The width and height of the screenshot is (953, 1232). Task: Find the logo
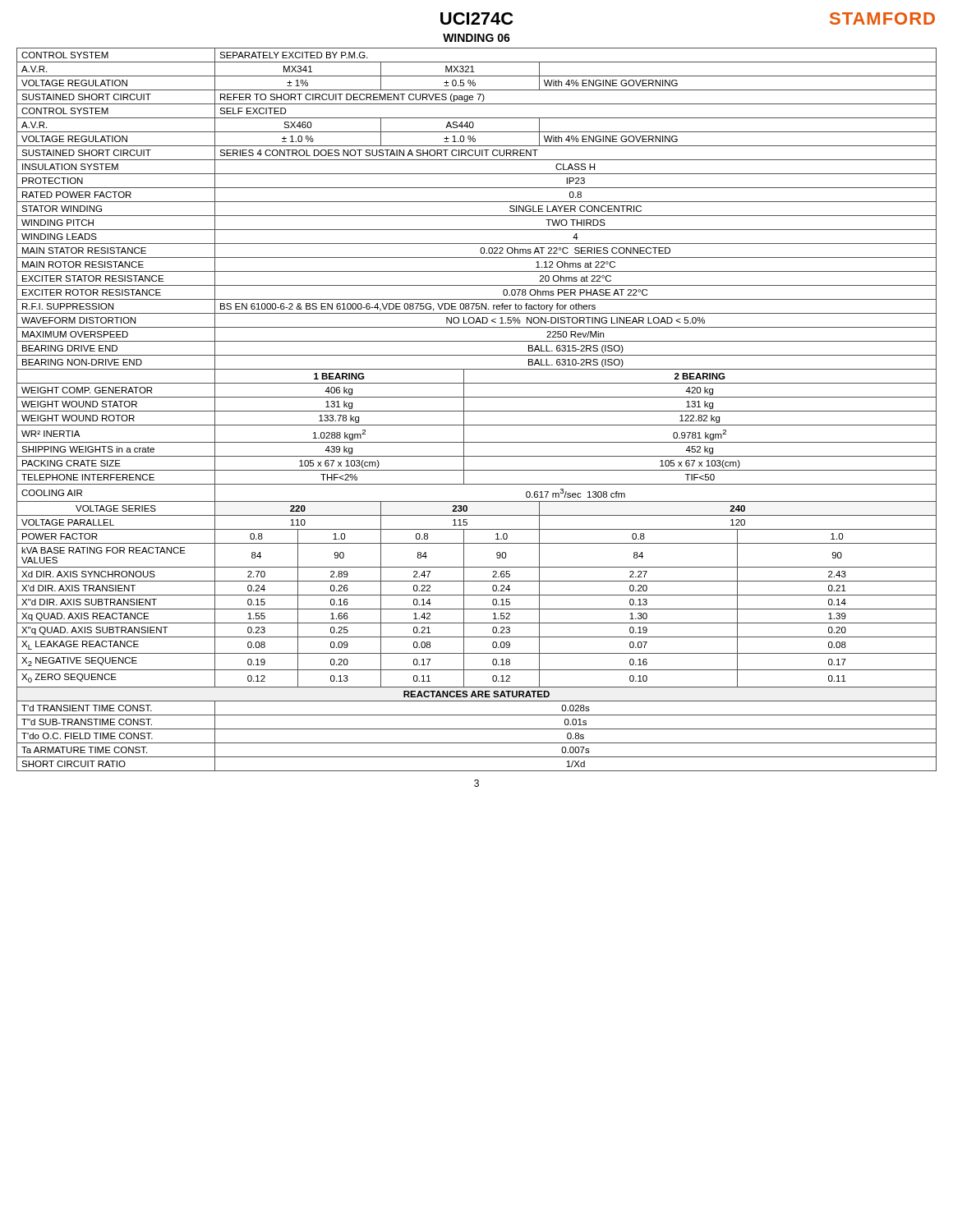(883, 19)
